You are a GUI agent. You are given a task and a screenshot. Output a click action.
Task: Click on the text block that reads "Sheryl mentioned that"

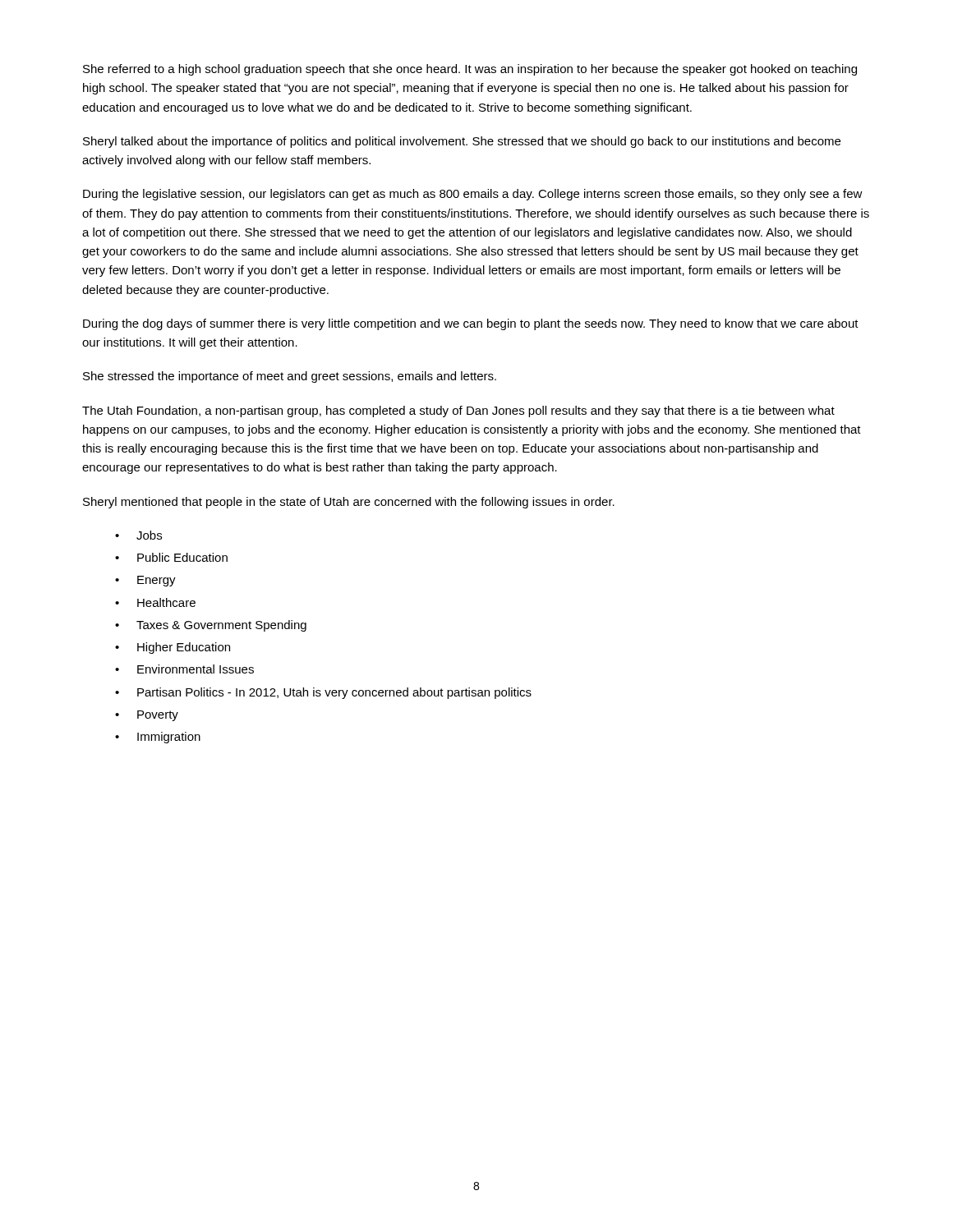tap(349, 501)
